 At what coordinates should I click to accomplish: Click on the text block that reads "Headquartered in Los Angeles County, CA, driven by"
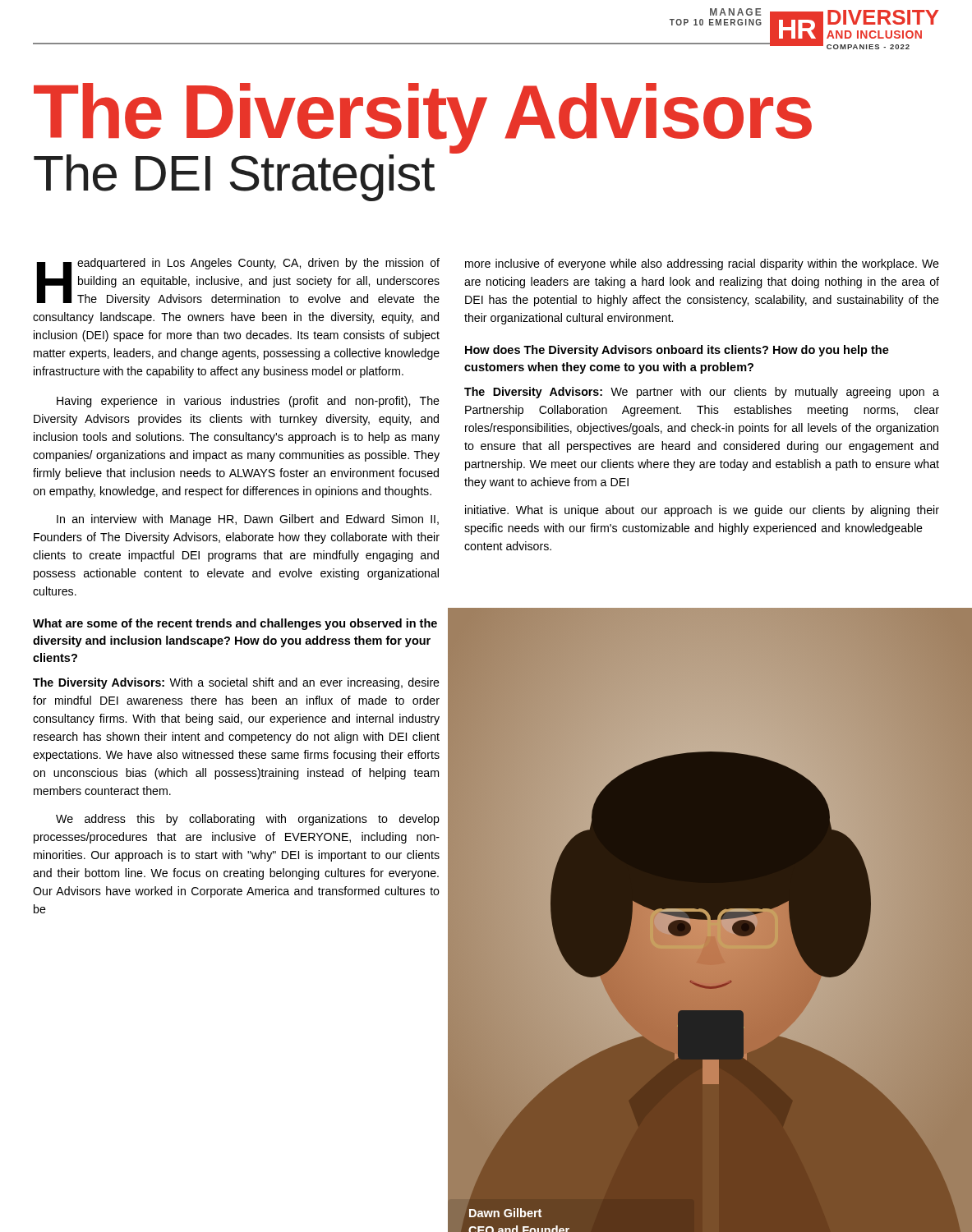tap(236, 316)
